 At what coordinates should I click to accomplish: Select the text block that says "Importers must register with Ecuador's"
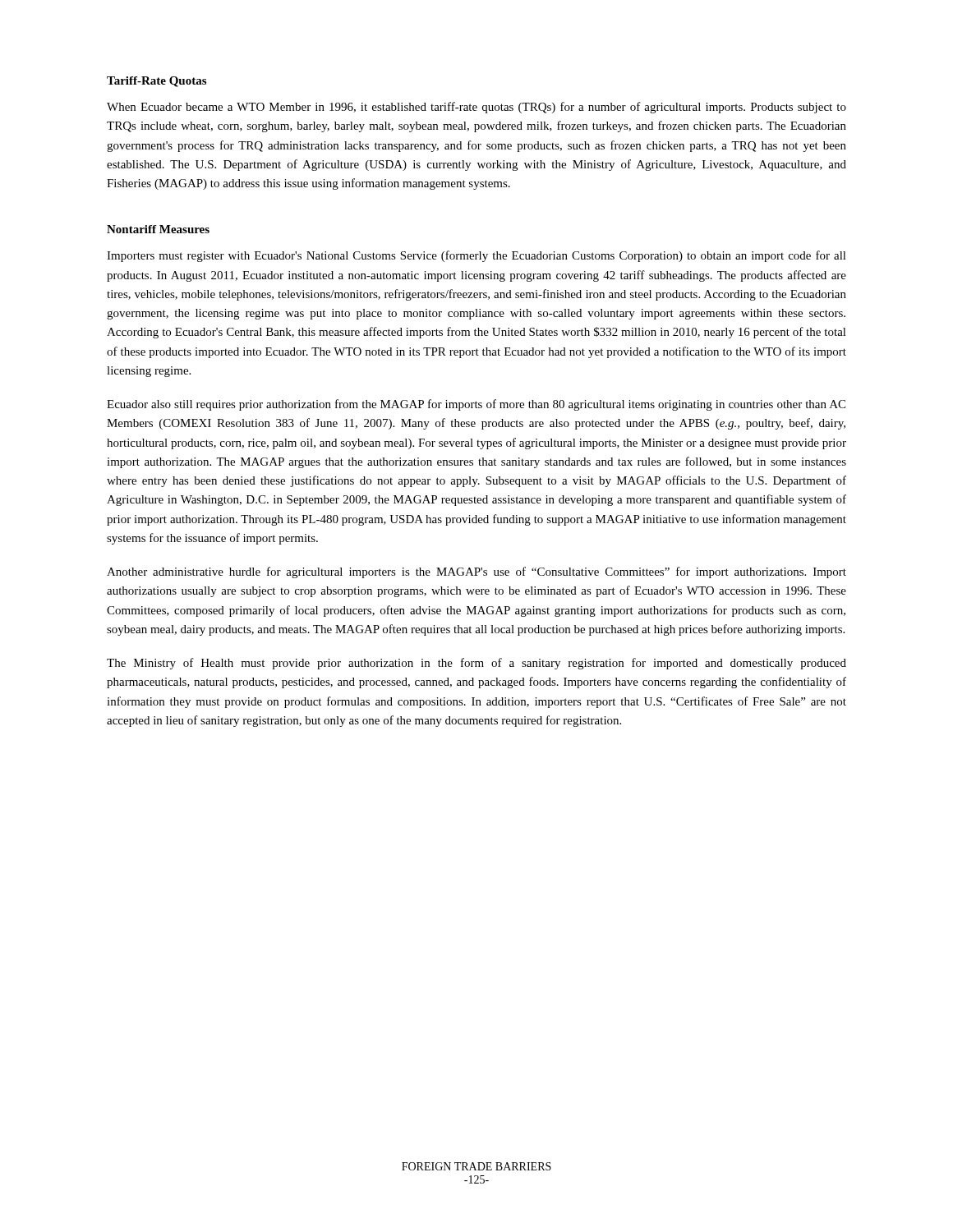pyautogui.click(x=476, y=313)
